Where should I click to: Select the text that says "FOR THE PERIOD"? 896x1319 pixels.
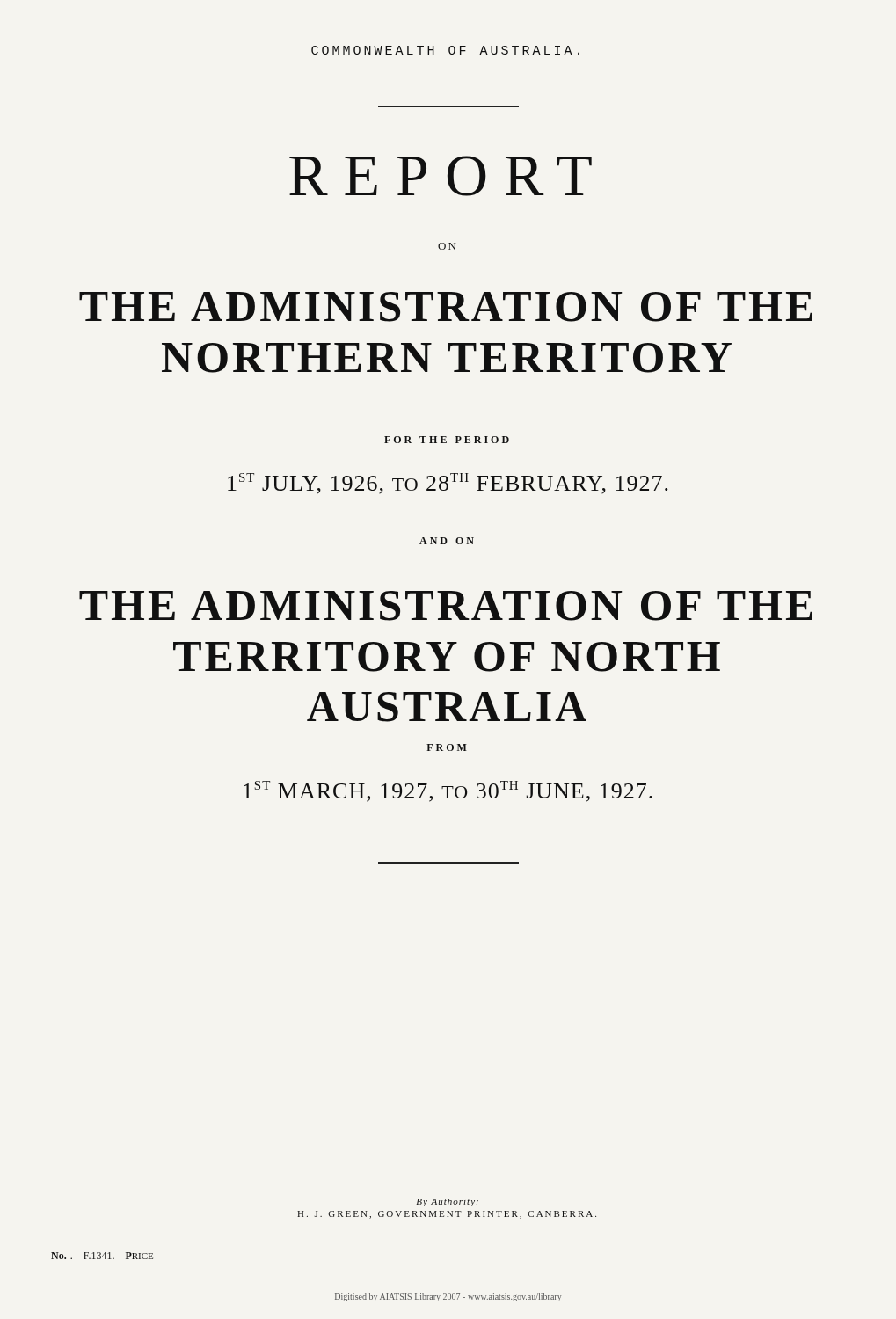click(448, 440)
